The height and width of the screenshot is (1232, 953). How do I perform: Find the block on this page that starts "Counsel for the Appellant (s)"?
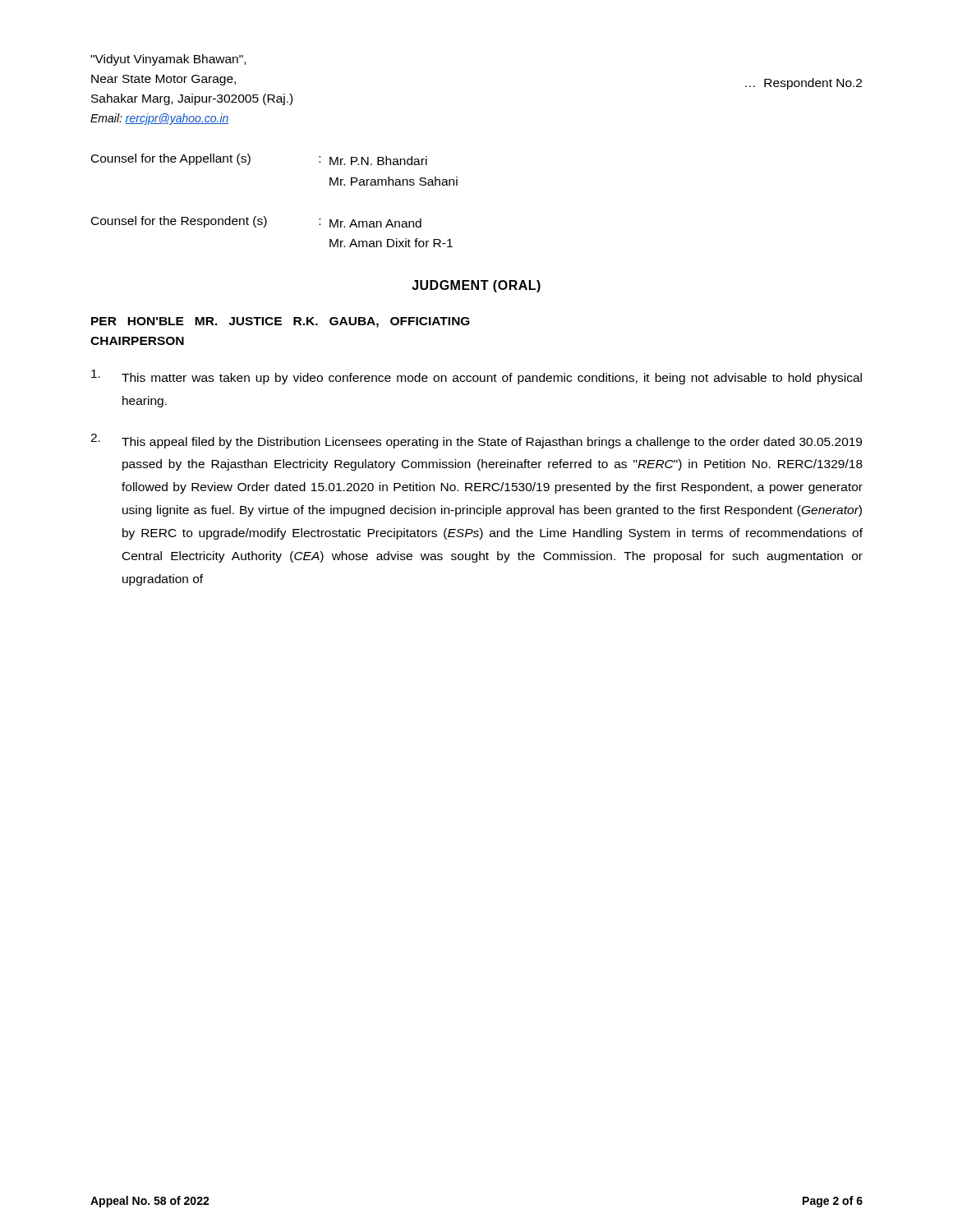(173, 159)
